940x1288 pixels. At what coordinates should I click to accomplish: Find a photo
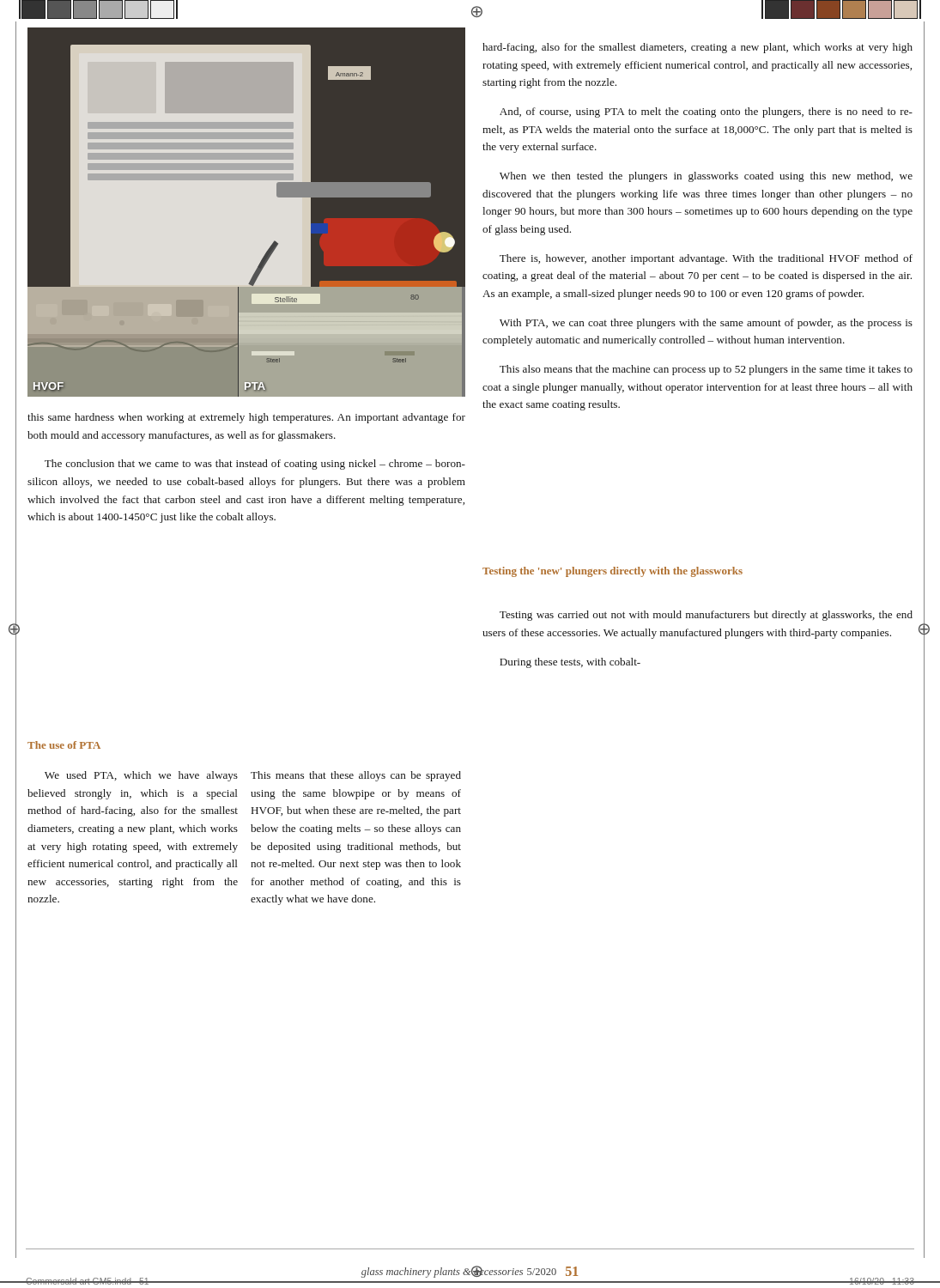(x=246, y=212)
